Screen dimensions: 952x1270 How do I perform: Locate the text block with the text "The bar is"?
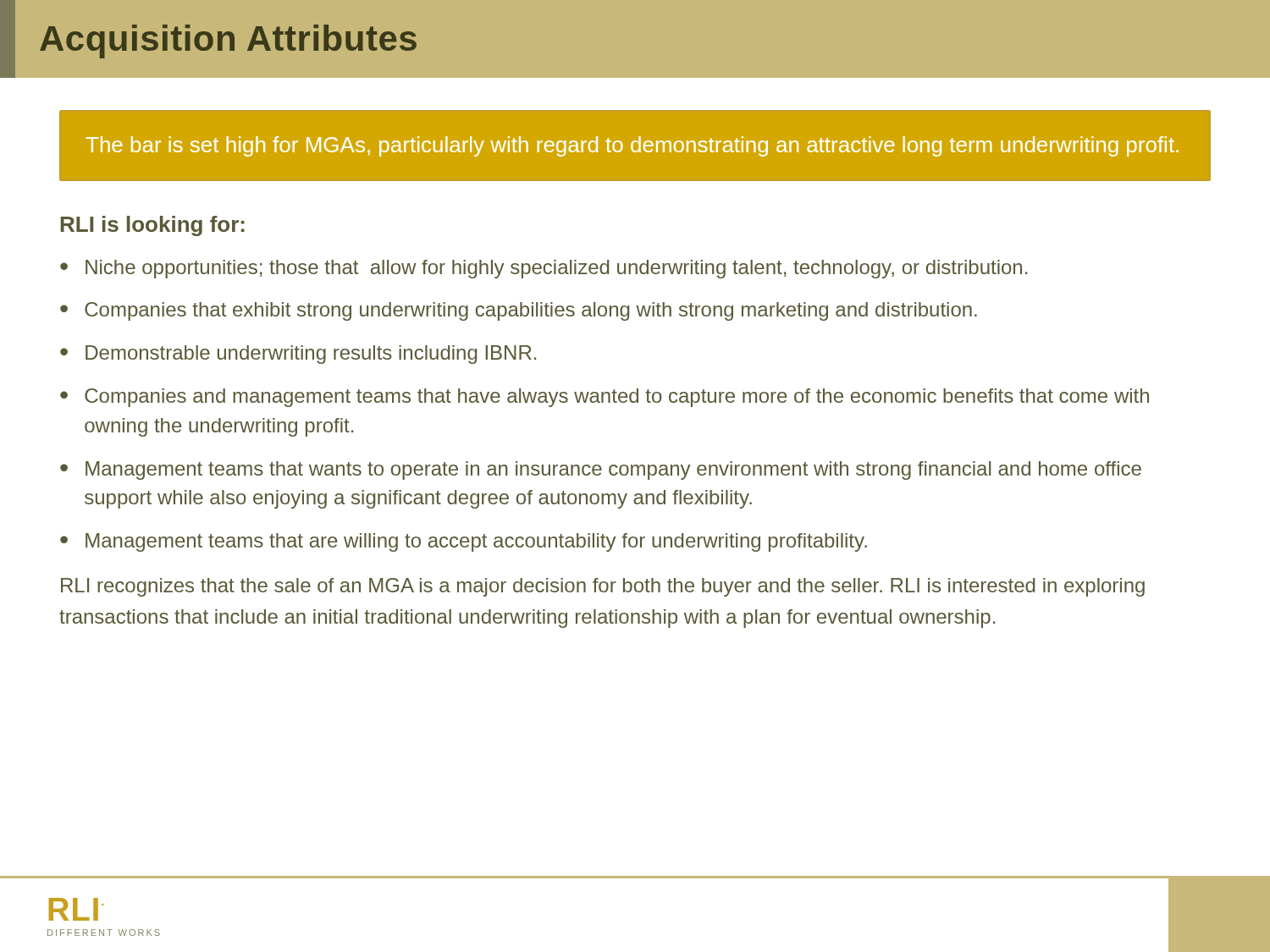click(x=635, y=145)
